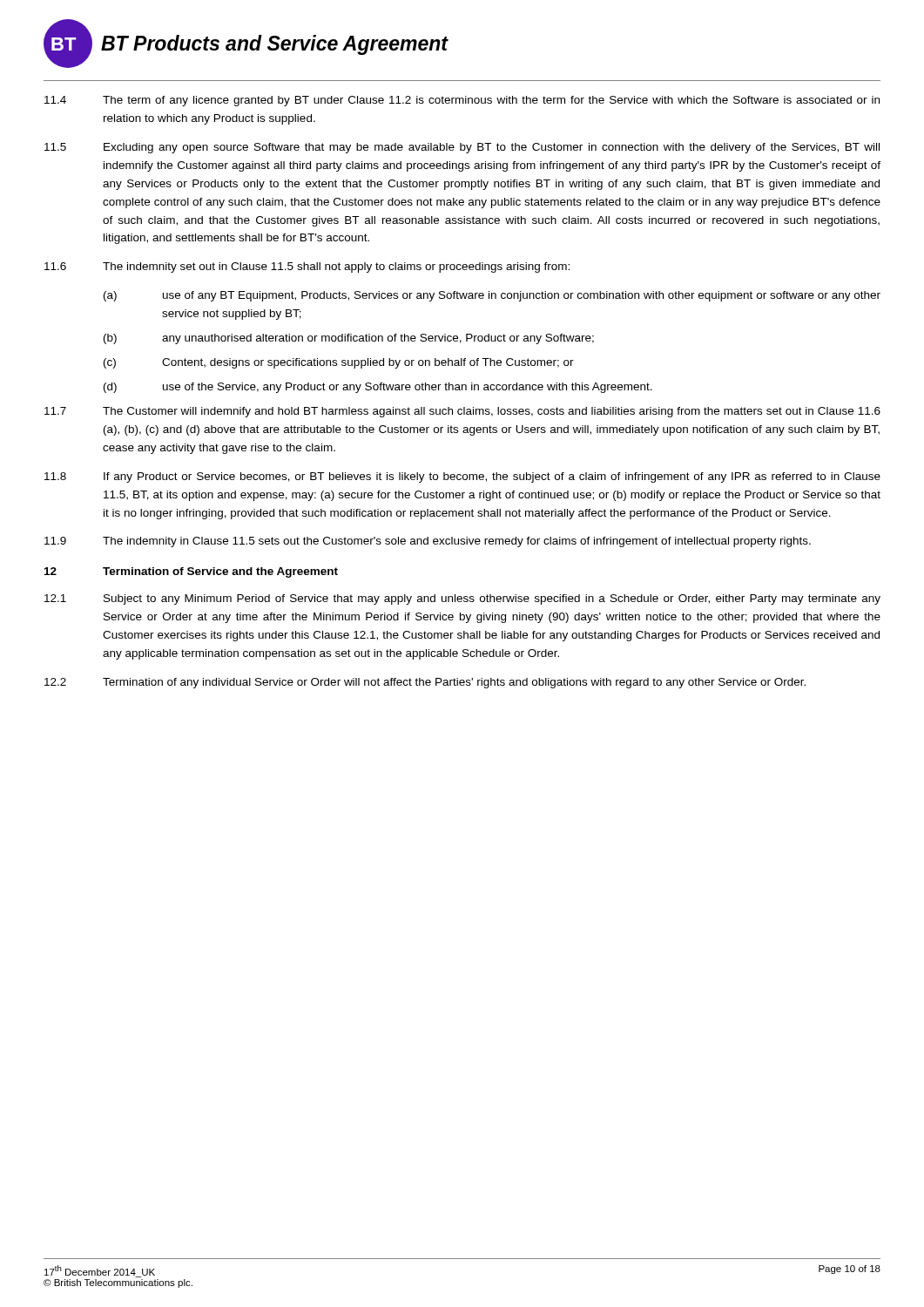Locate the element starting "1 Subject to any Minimum"
The image size is (924, 1307).
[x=462, y=627]
